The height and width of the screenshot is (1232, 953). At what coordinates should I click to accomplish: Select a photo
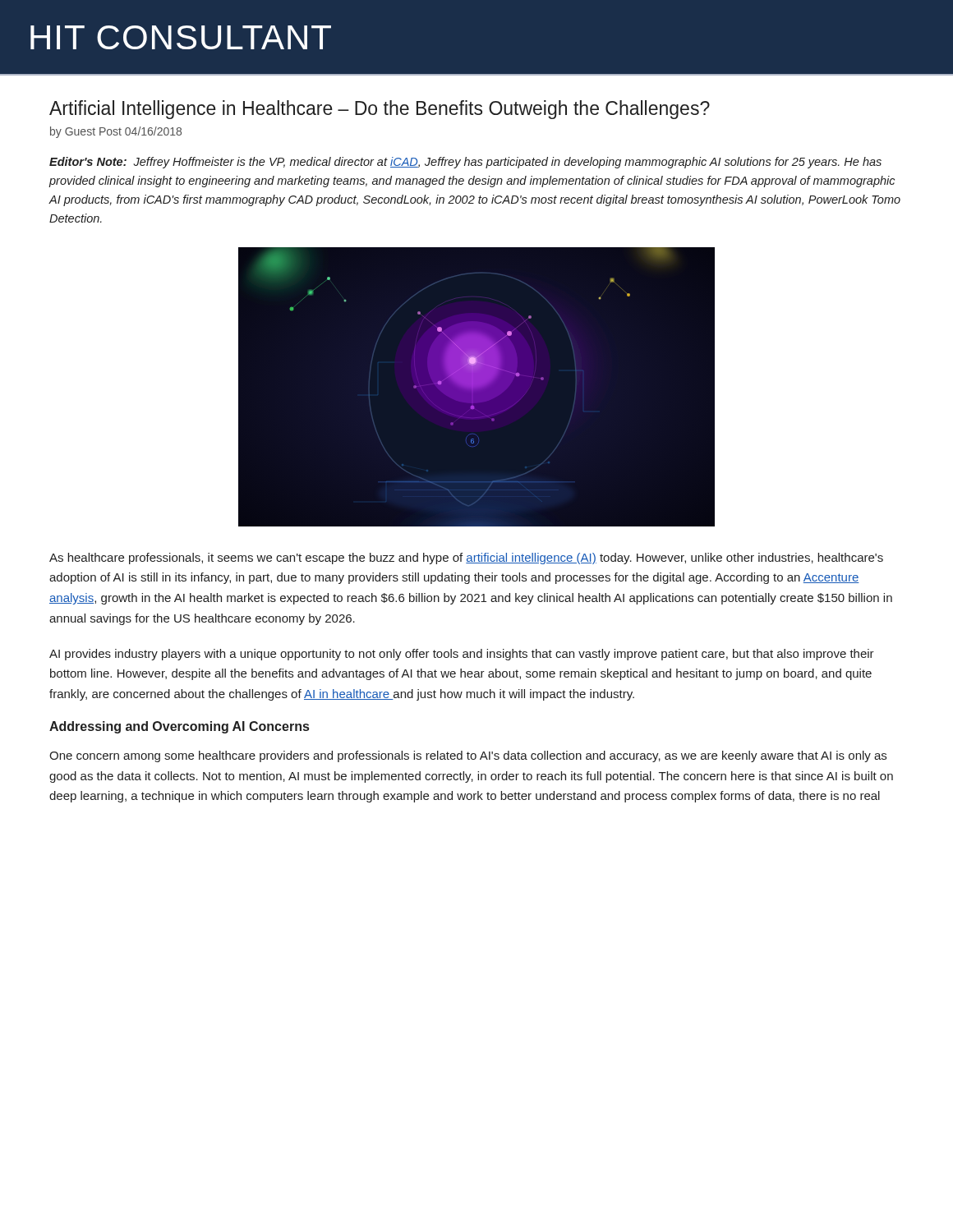tap(476, 387)
